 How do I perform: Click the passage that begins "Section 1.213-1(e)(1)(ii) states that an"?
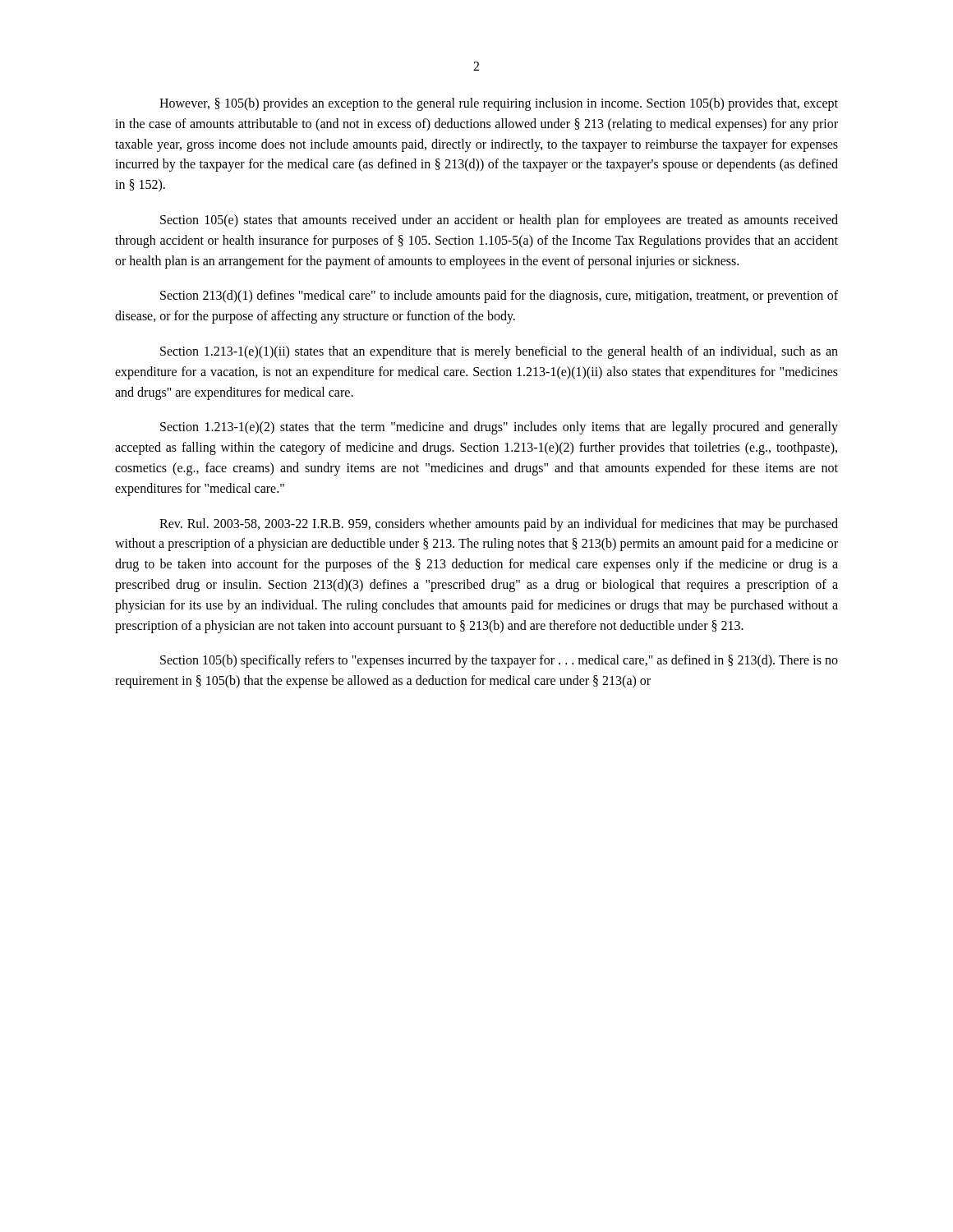coord(476,371)
